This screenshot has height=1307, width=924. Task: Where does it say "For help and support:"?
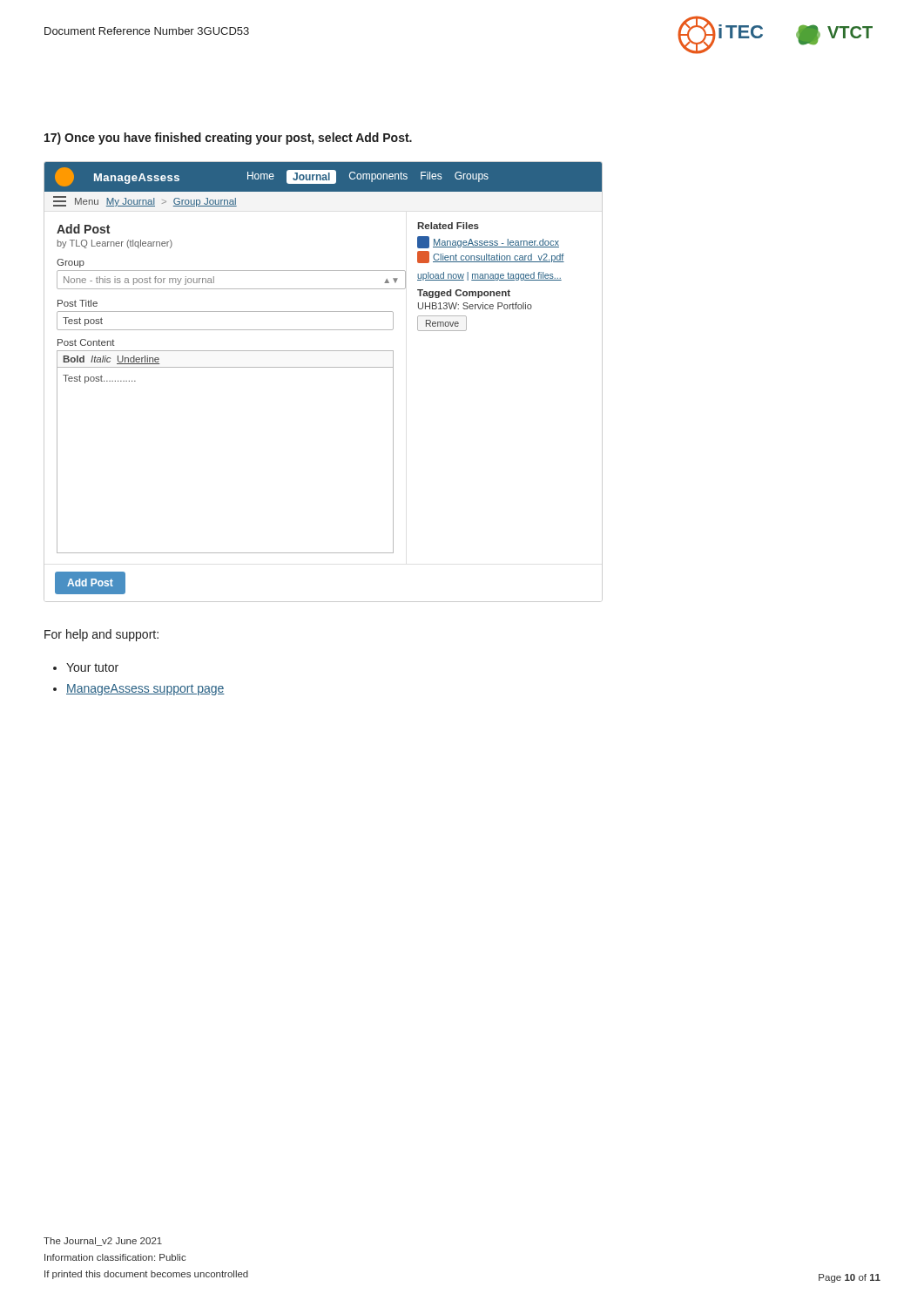click(102, 634)
